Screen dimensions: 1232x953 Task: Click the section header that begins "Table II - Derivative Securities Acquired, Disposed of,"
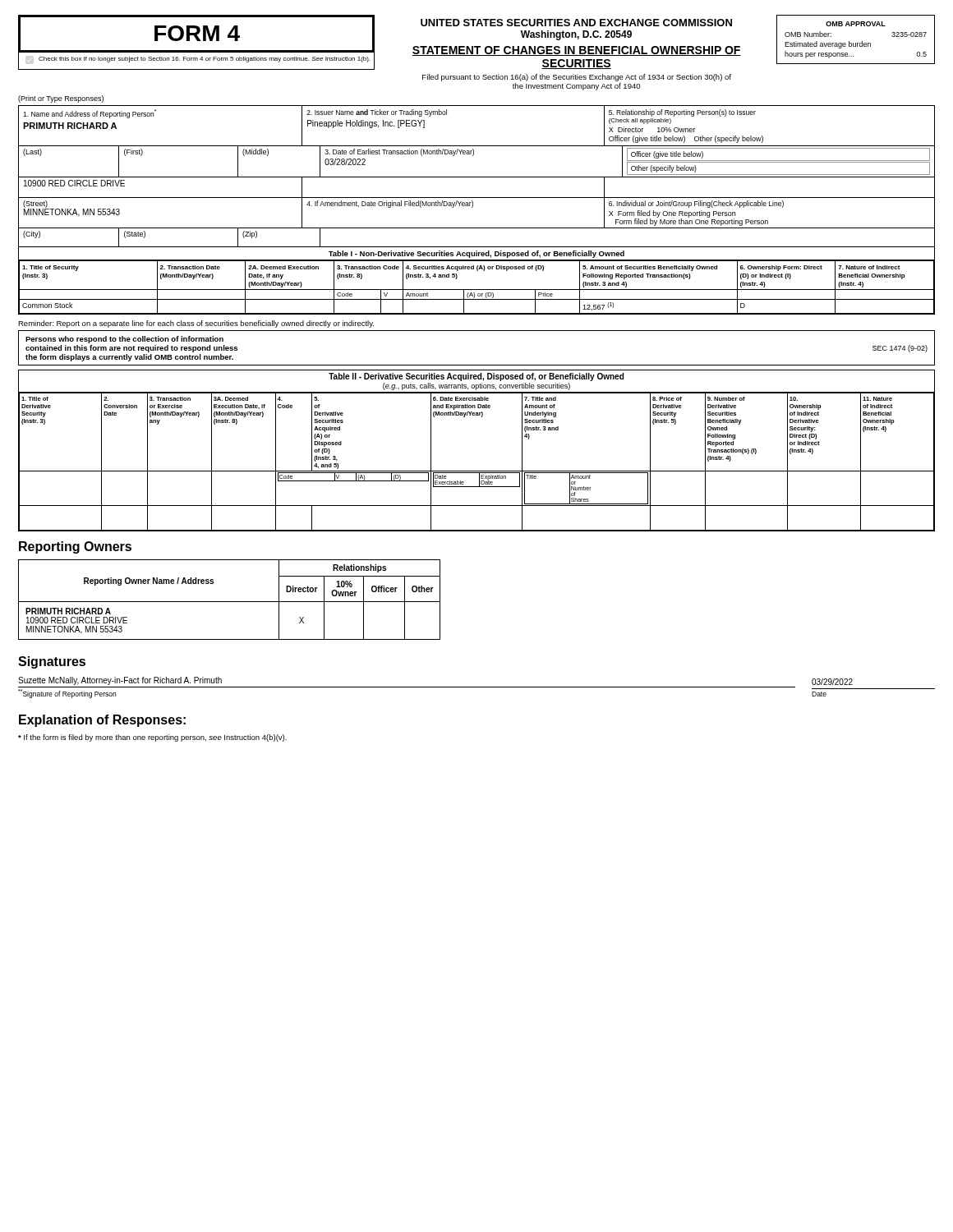476,381
